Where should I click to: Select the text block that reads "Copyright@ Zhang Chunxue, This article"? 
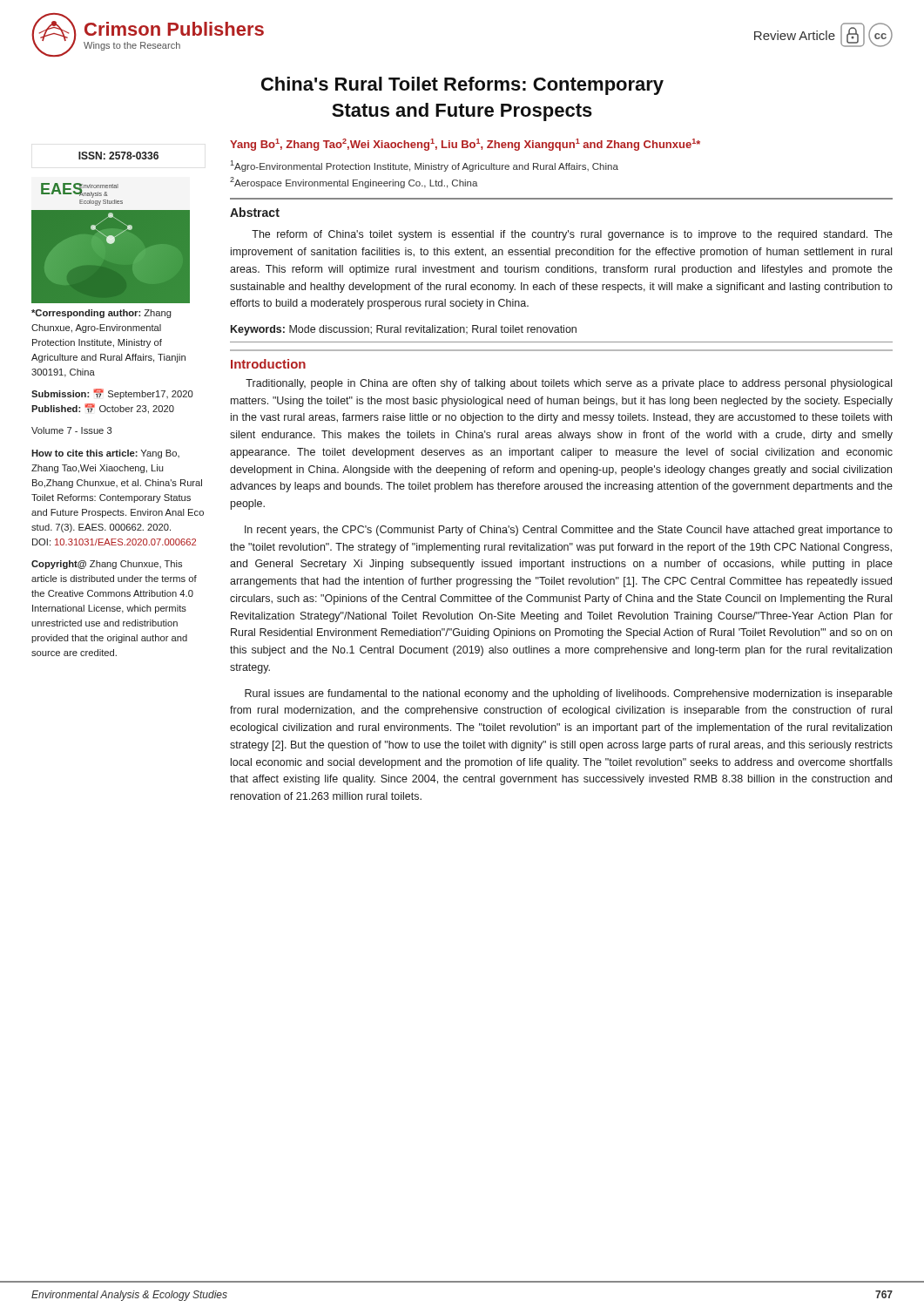(x=114, y=608)
